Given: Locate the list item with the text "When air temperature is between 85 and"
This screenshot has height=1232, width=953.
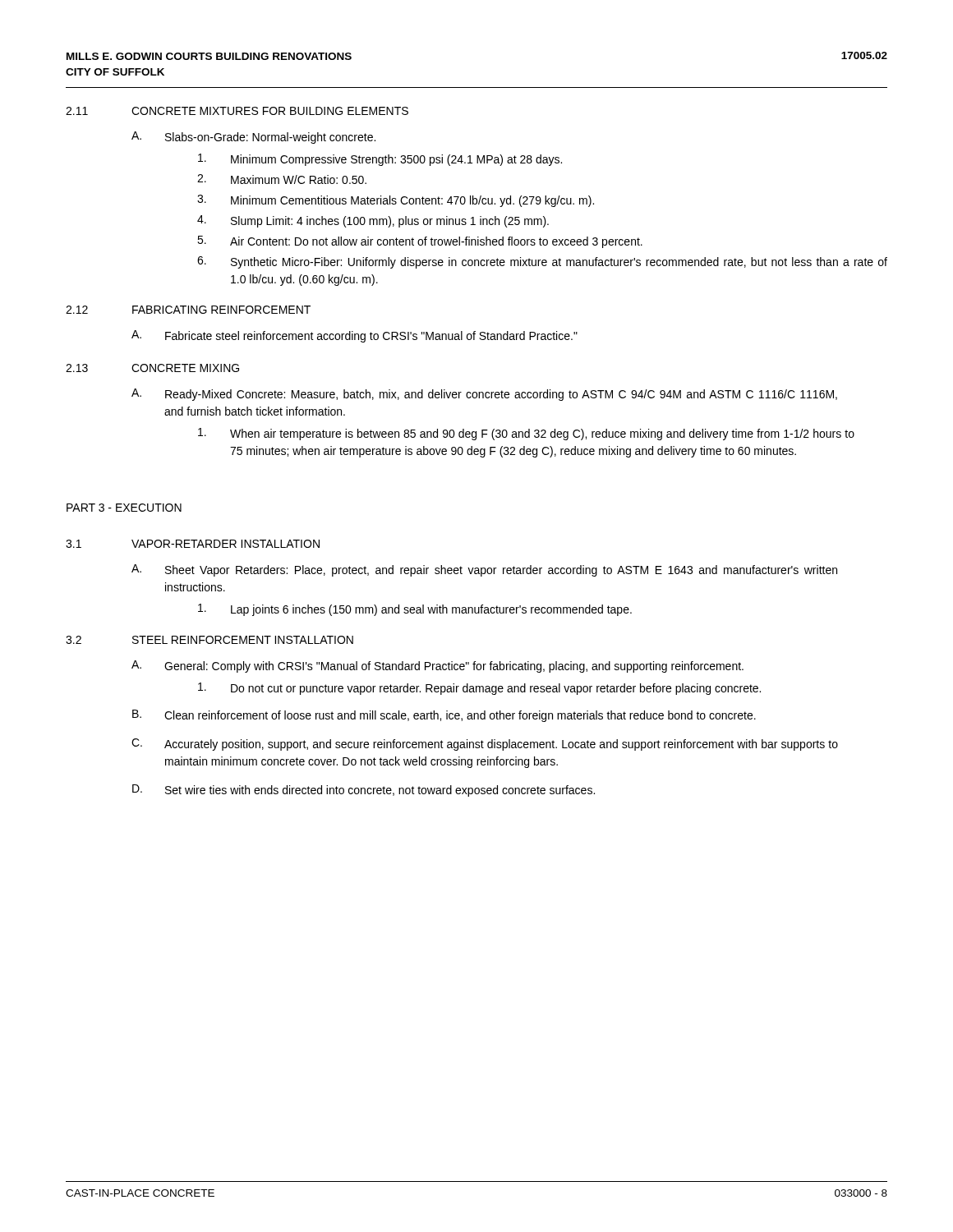Looking at the screenshot, I should [542, 443].
